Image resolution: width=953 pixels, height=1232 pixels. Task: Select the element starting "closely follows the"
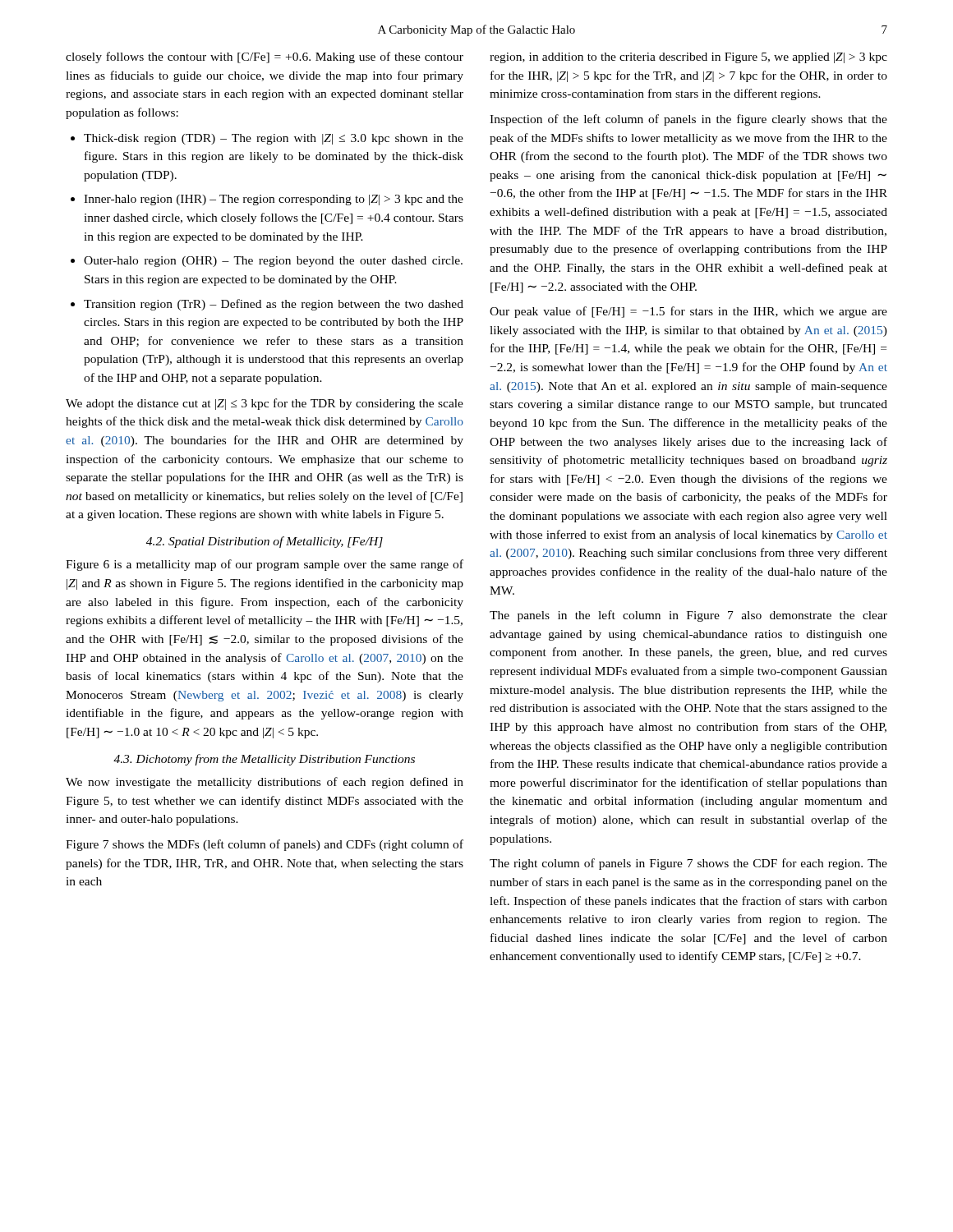(x=265, y=84)
